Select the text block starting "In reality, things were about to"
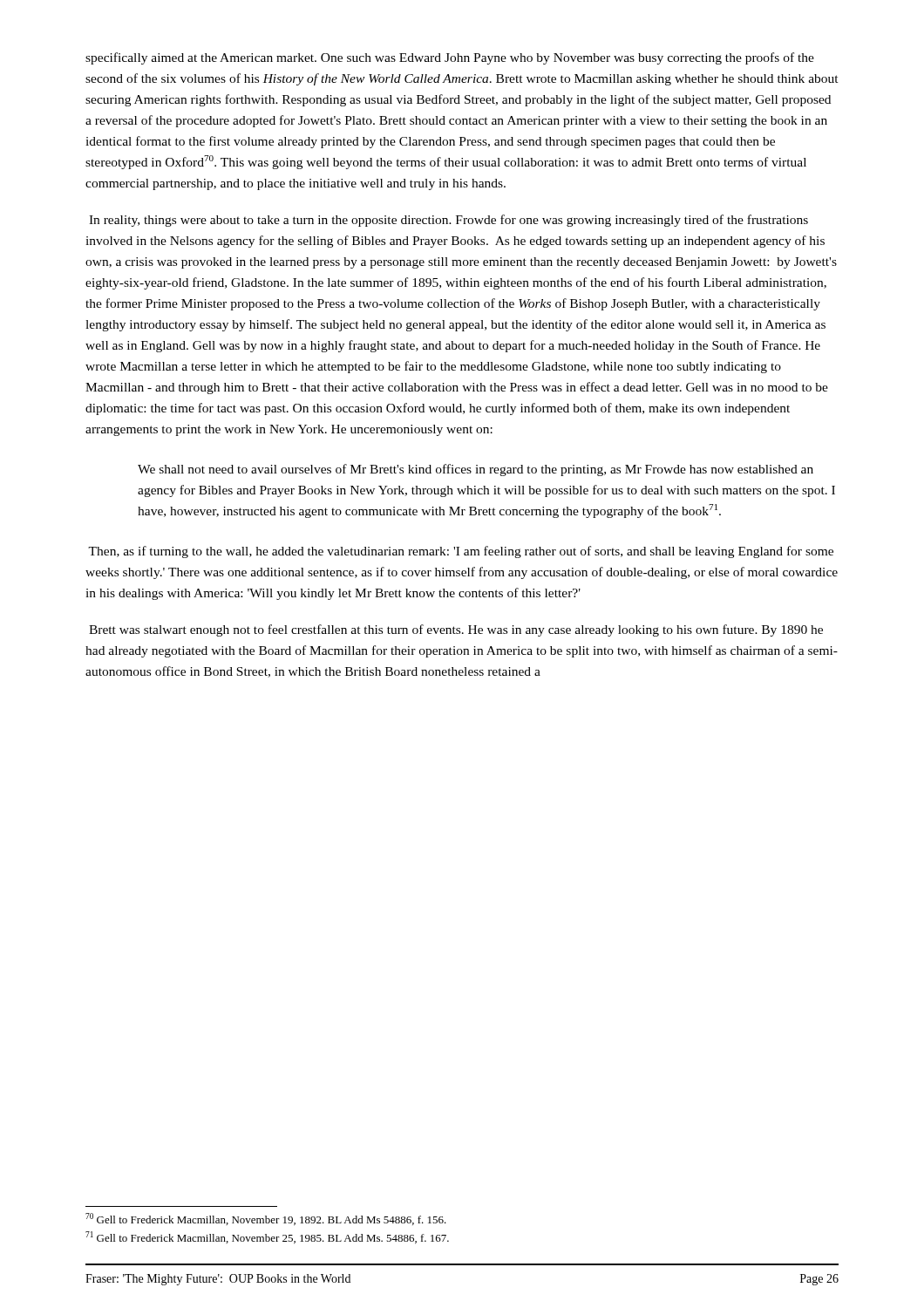Viewport: 924px width, 1308px height. tap(461, 324)
